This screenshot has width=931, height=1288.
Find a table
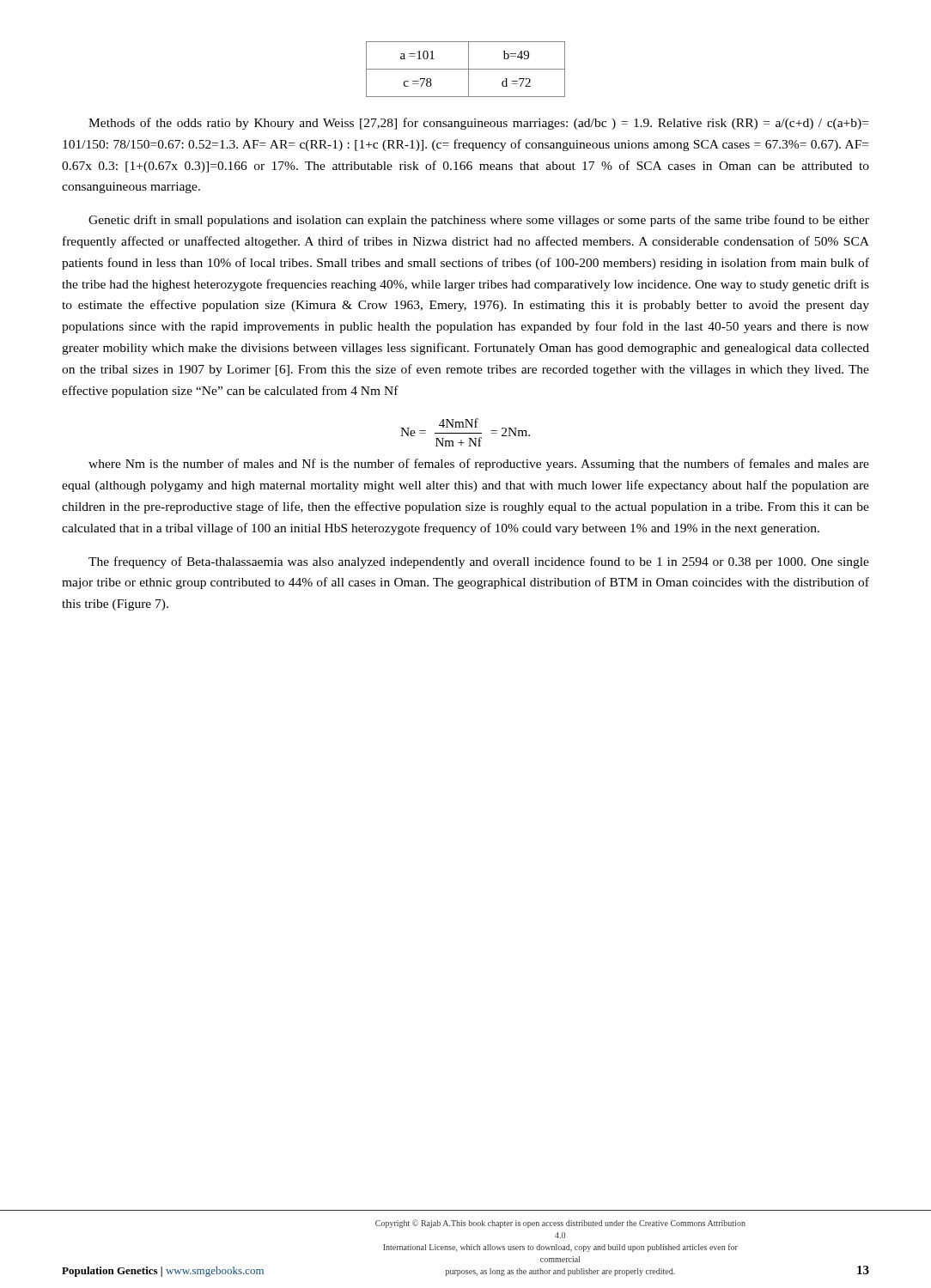coord(466,69)
